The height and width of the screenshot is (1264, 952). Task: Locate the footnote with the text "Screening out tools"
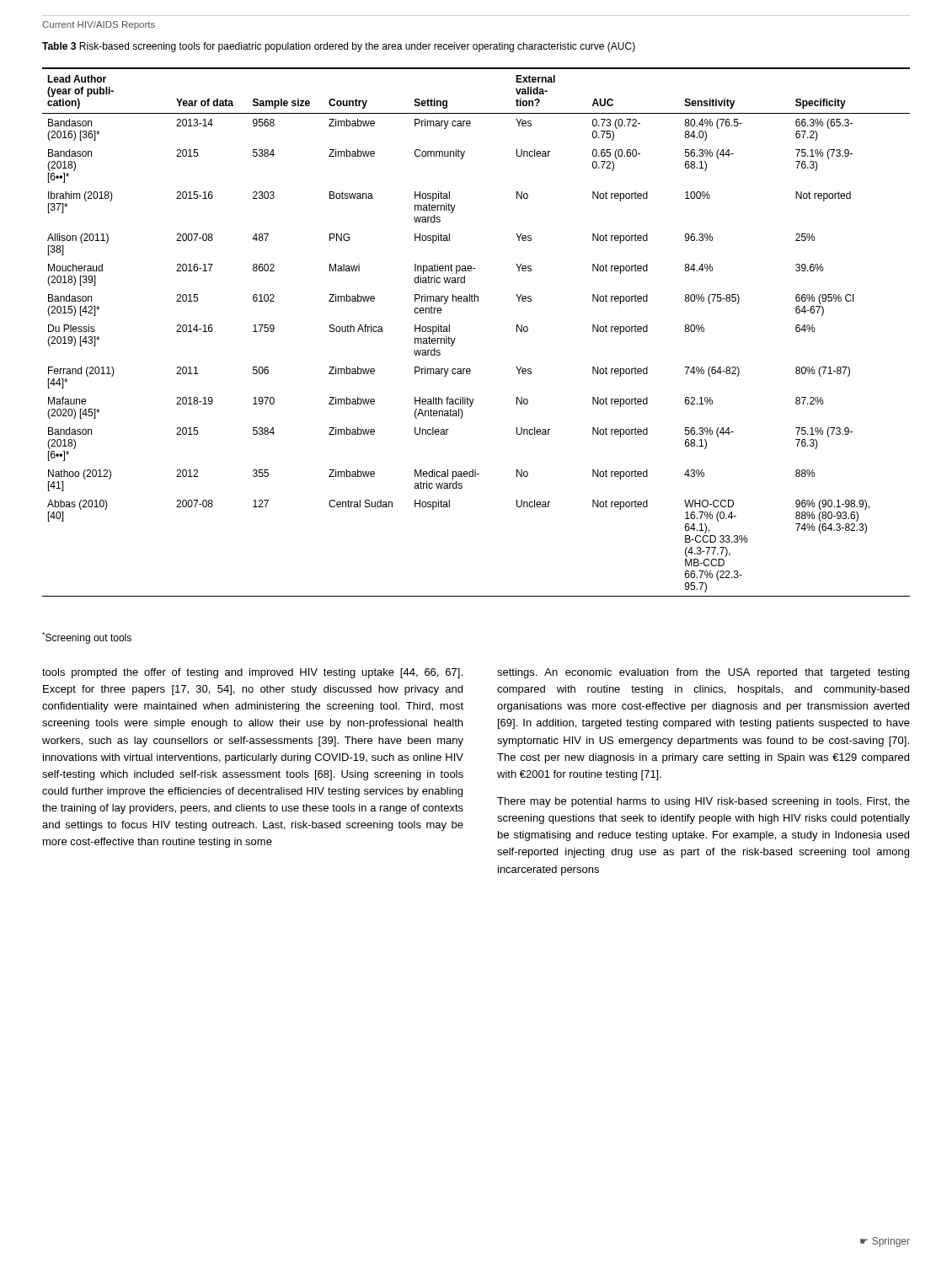pyautogui.click(x=87, y=637)
